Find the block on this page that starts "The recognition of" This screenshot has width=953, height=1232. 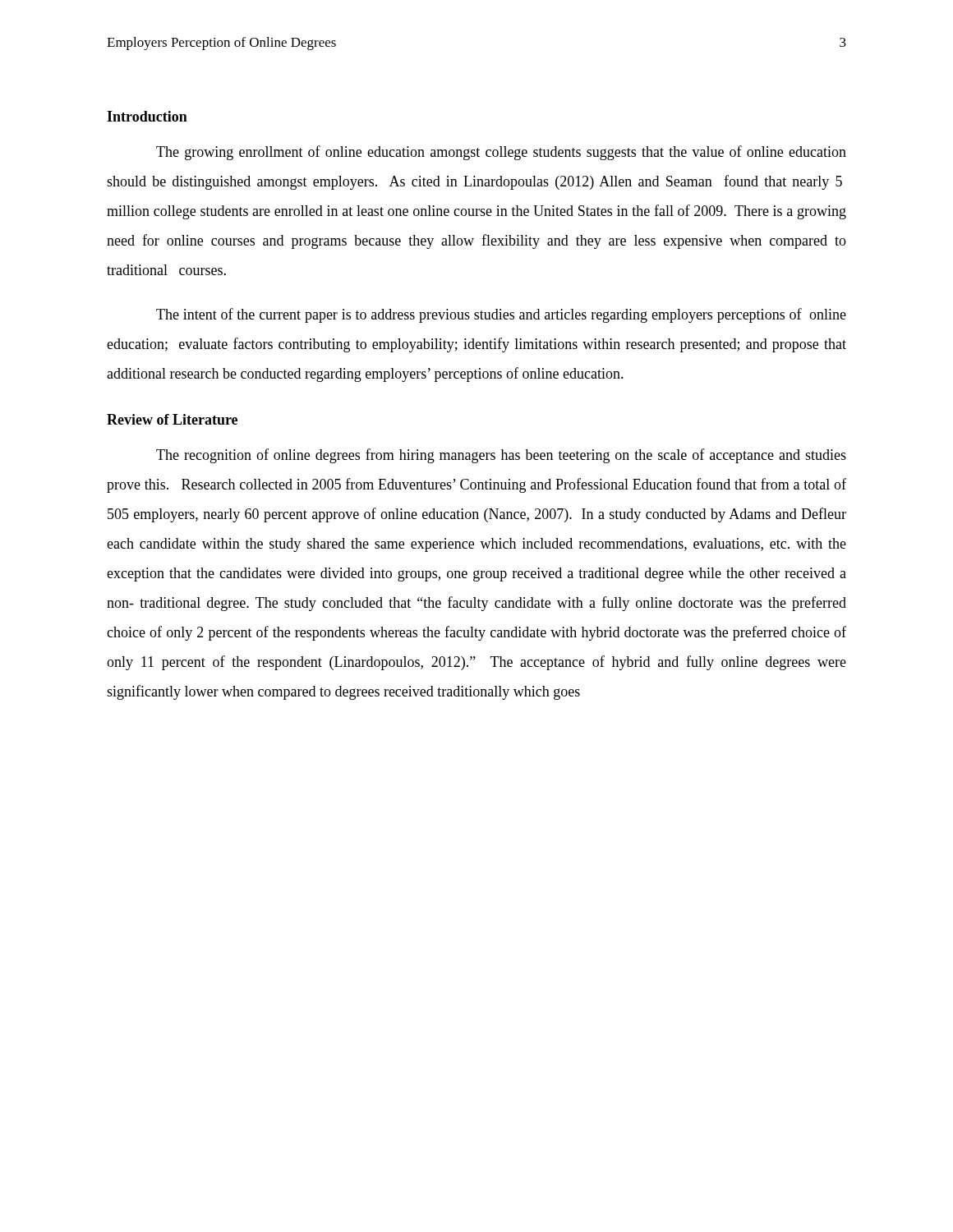tap(476, 573)
